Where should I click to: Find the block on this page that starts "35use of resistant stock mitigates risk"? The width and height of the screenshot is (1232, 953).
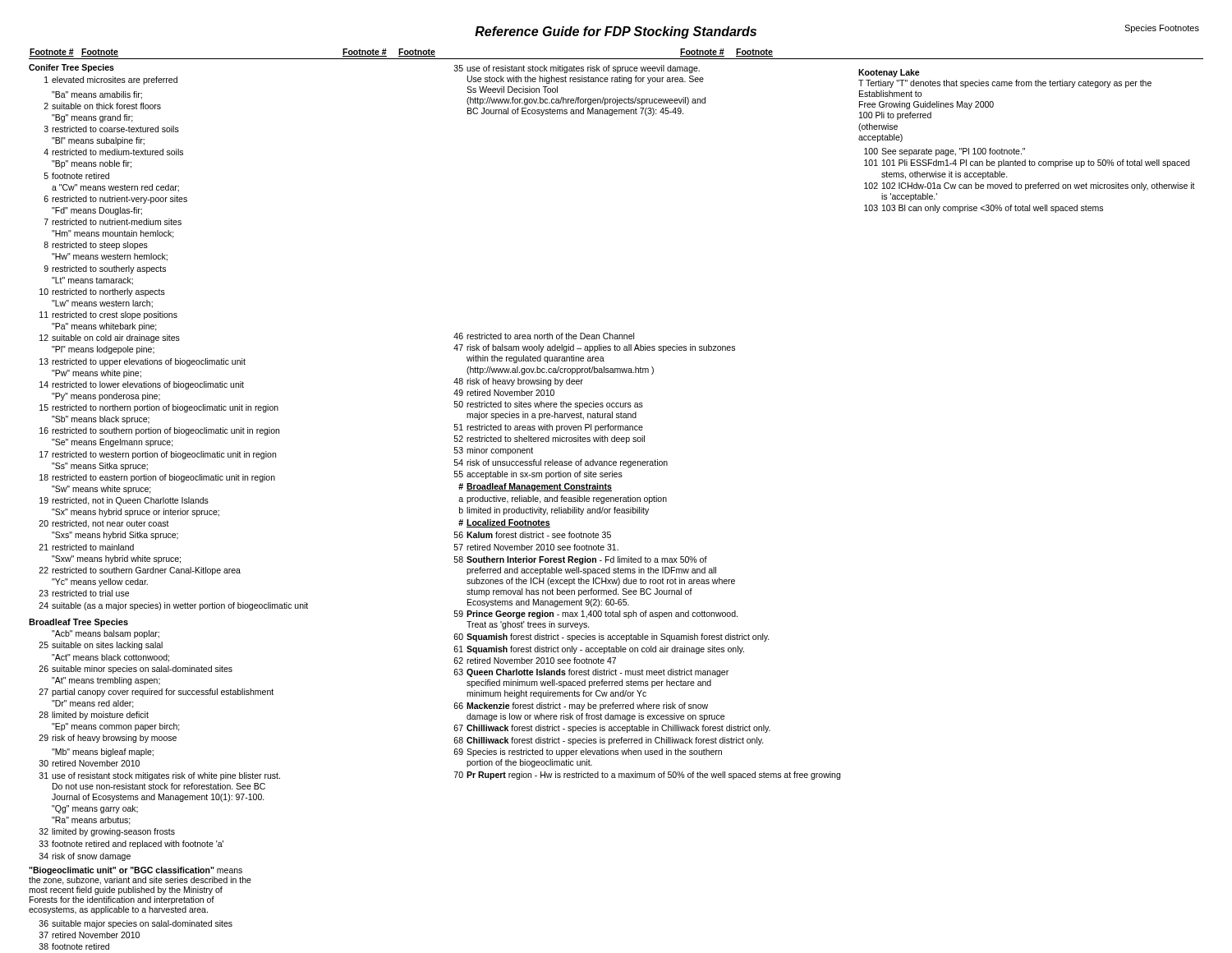pos(645,422)
